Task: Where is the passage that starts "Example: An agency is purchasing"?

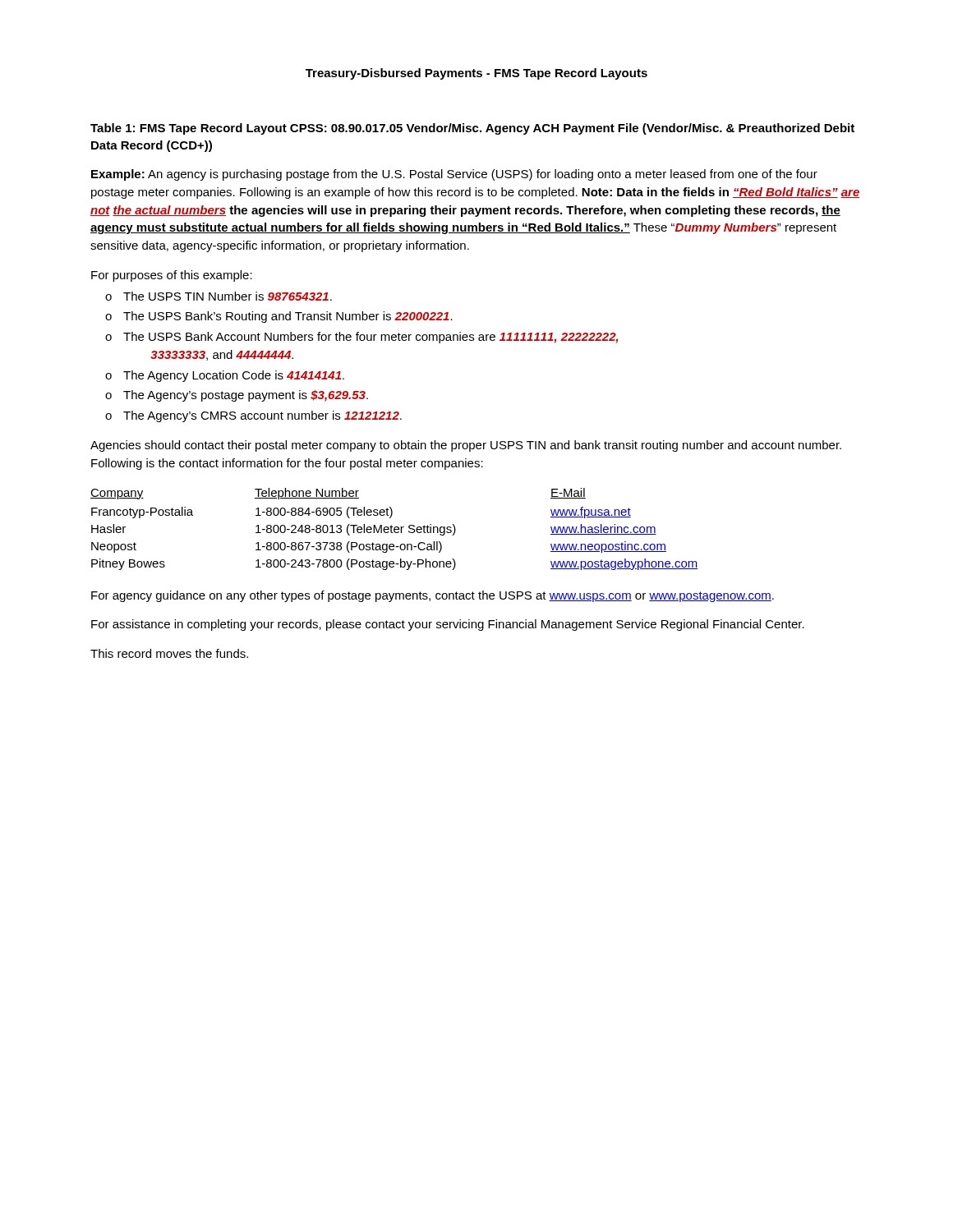Action: pos(475,209)
